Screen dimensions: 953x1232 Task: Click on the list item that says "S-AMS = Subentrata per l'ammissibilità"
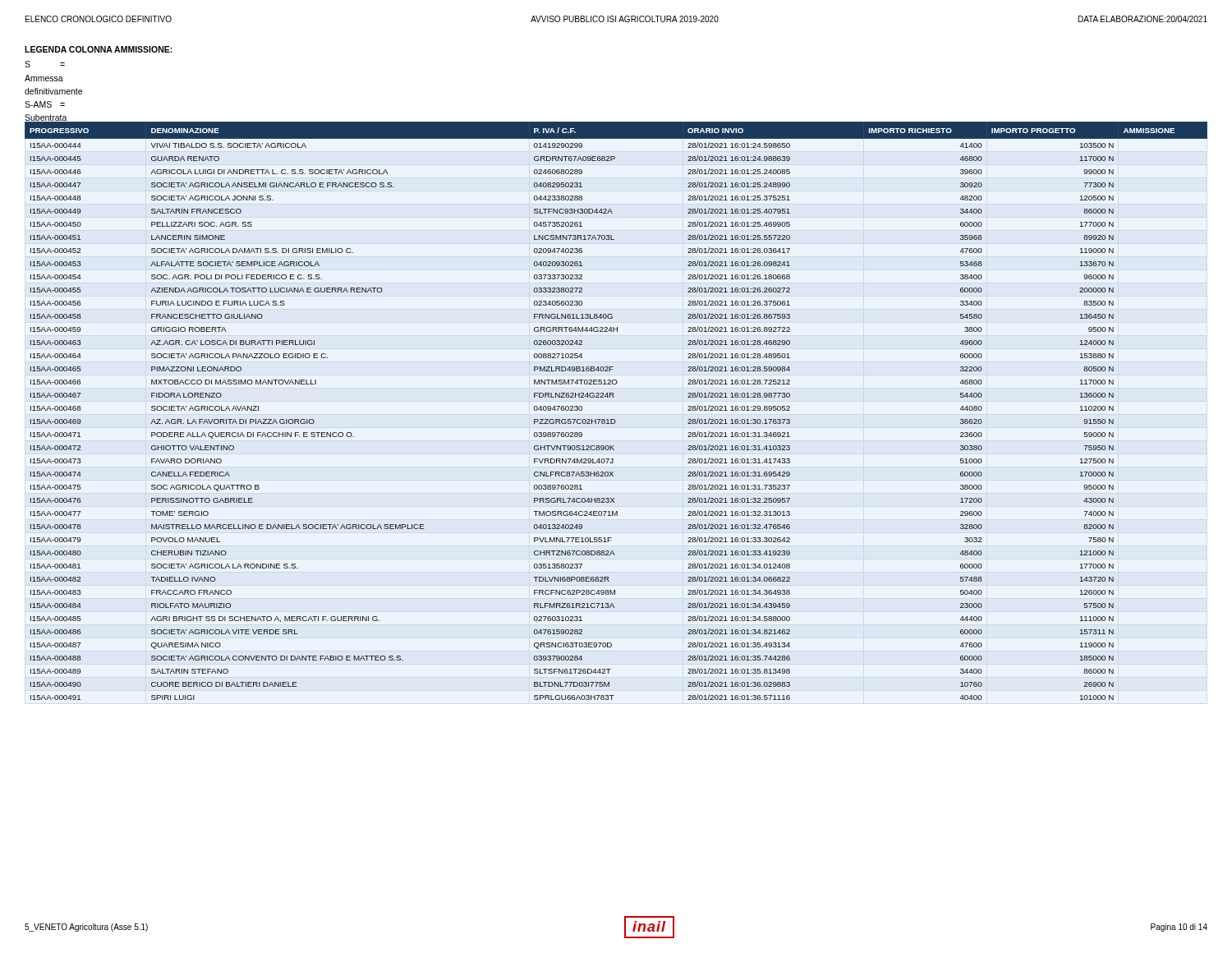point(49,124)
